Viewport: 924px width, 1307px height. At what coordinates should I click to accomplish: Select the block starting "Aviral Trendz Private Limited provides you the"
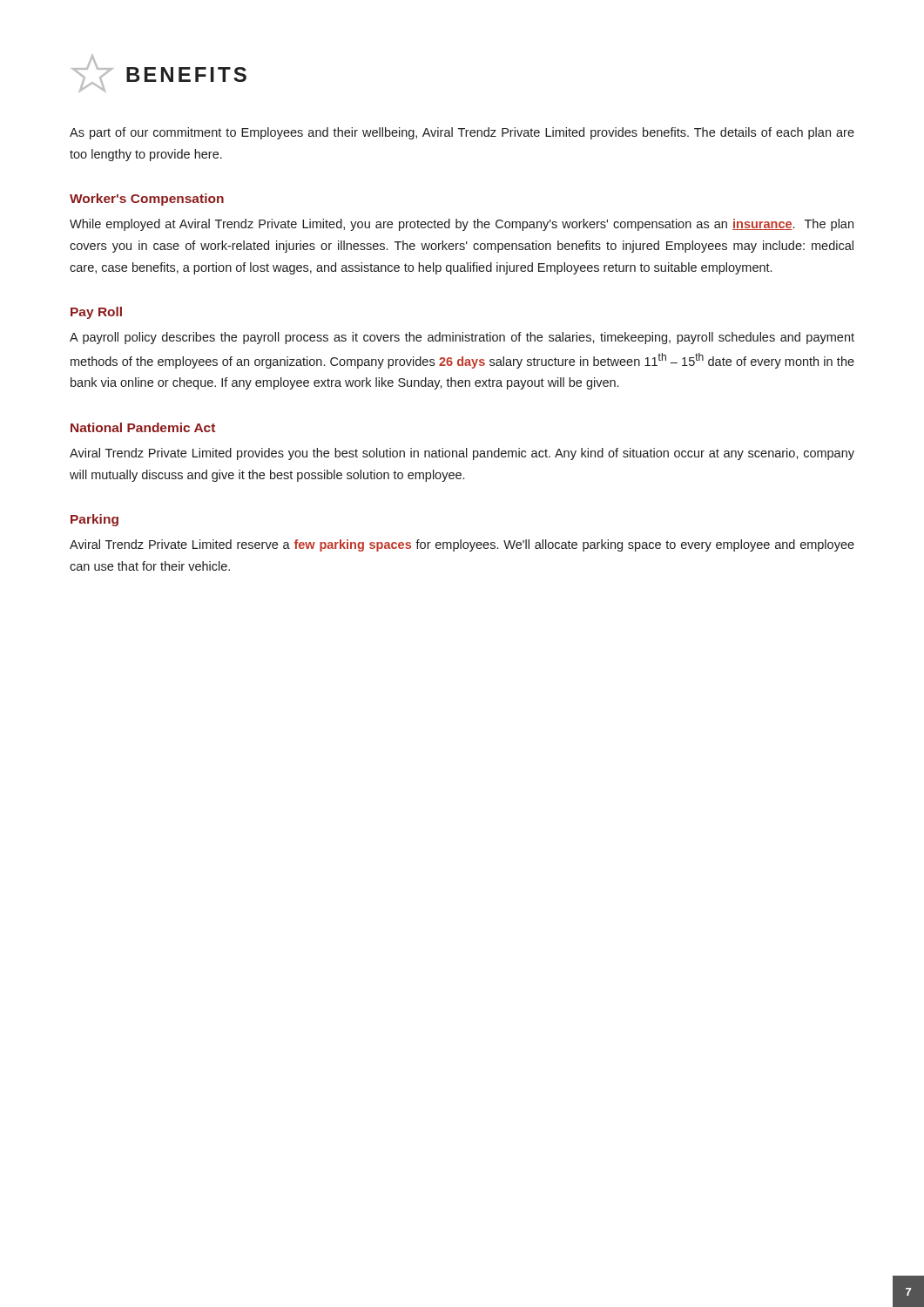462,464
